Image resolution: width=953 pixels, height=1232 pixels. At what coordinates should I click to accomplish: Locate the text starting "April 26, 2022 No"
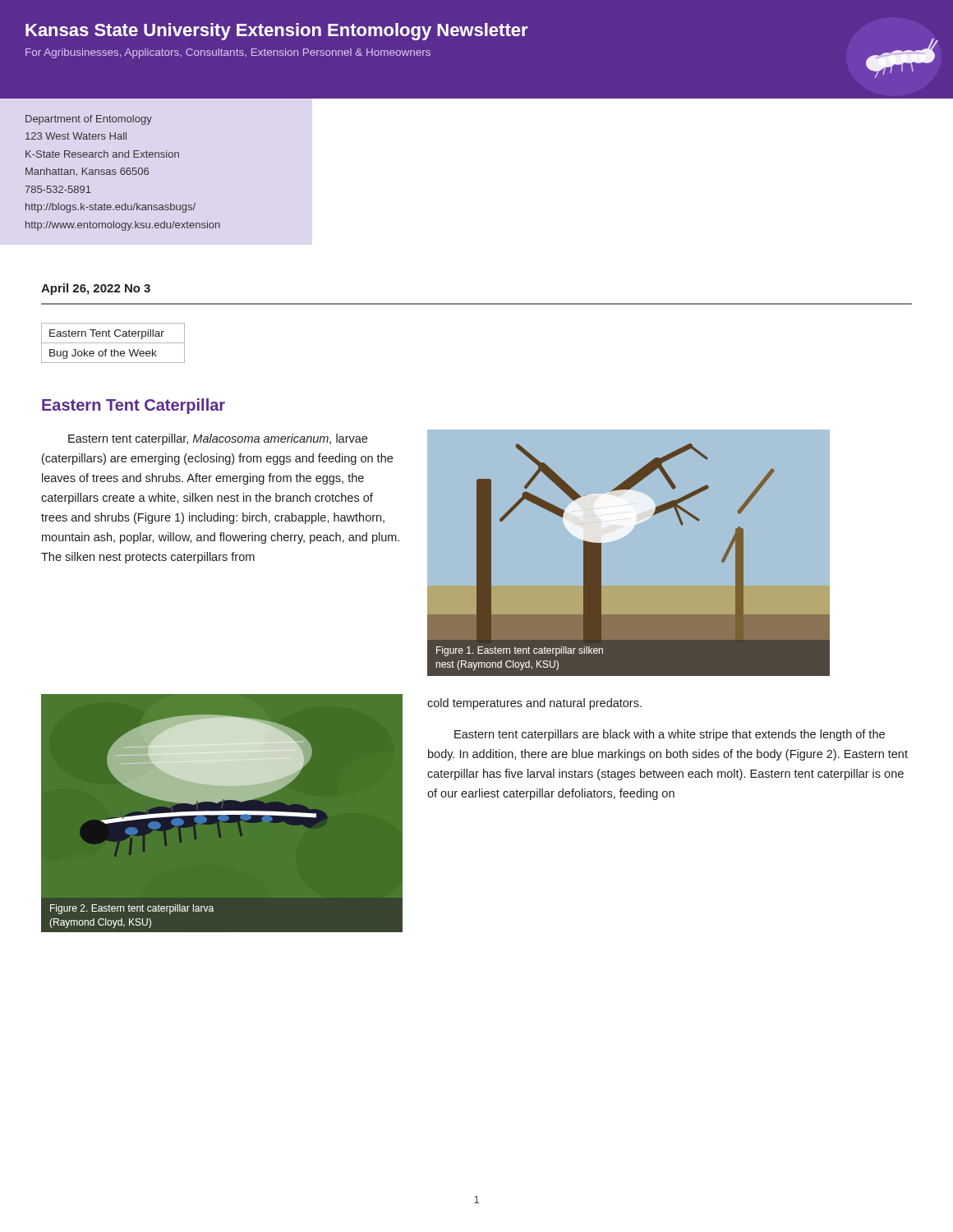coord(96,288)
